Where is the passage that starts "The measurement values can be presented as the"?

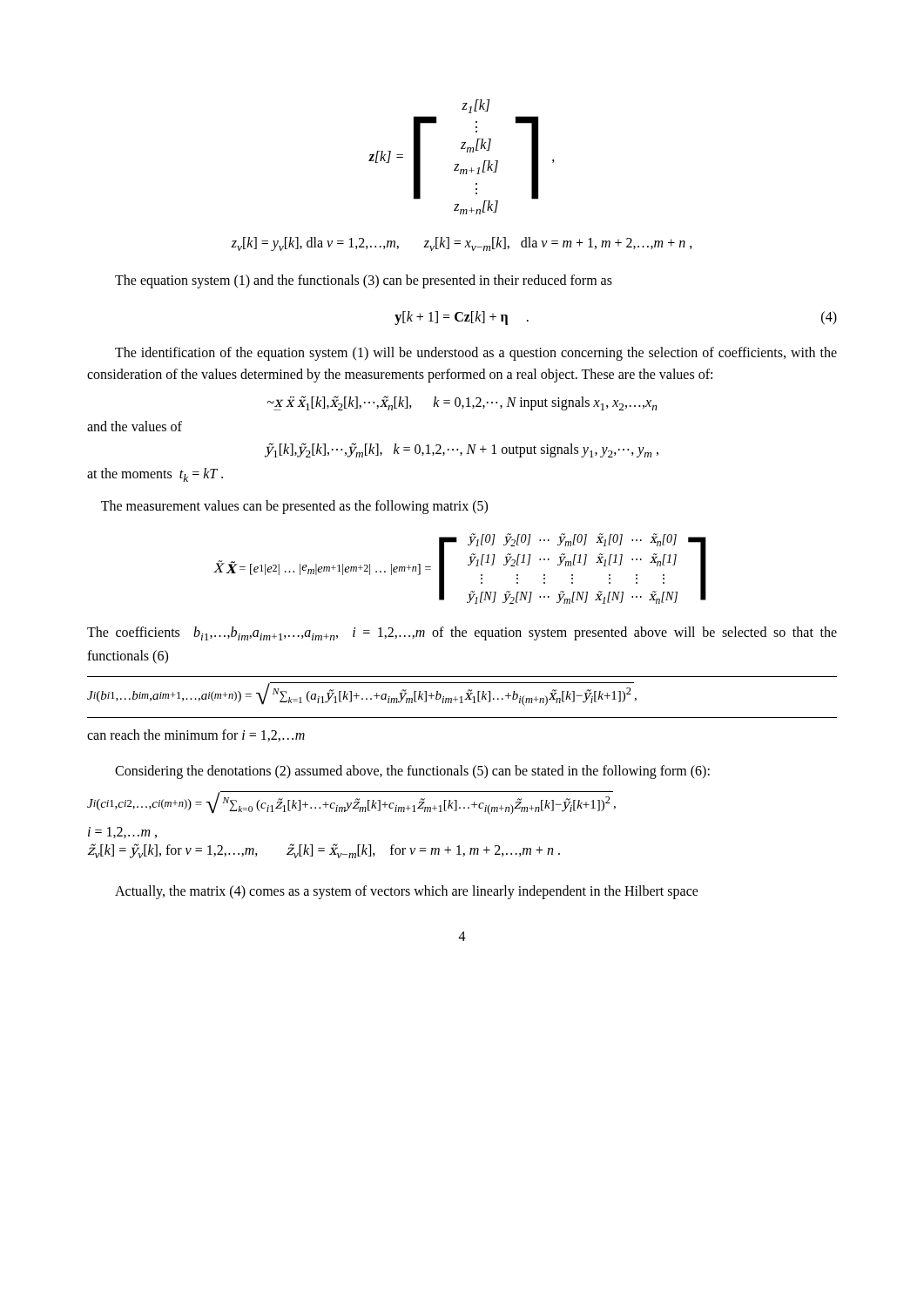click(x=288, y=506)
